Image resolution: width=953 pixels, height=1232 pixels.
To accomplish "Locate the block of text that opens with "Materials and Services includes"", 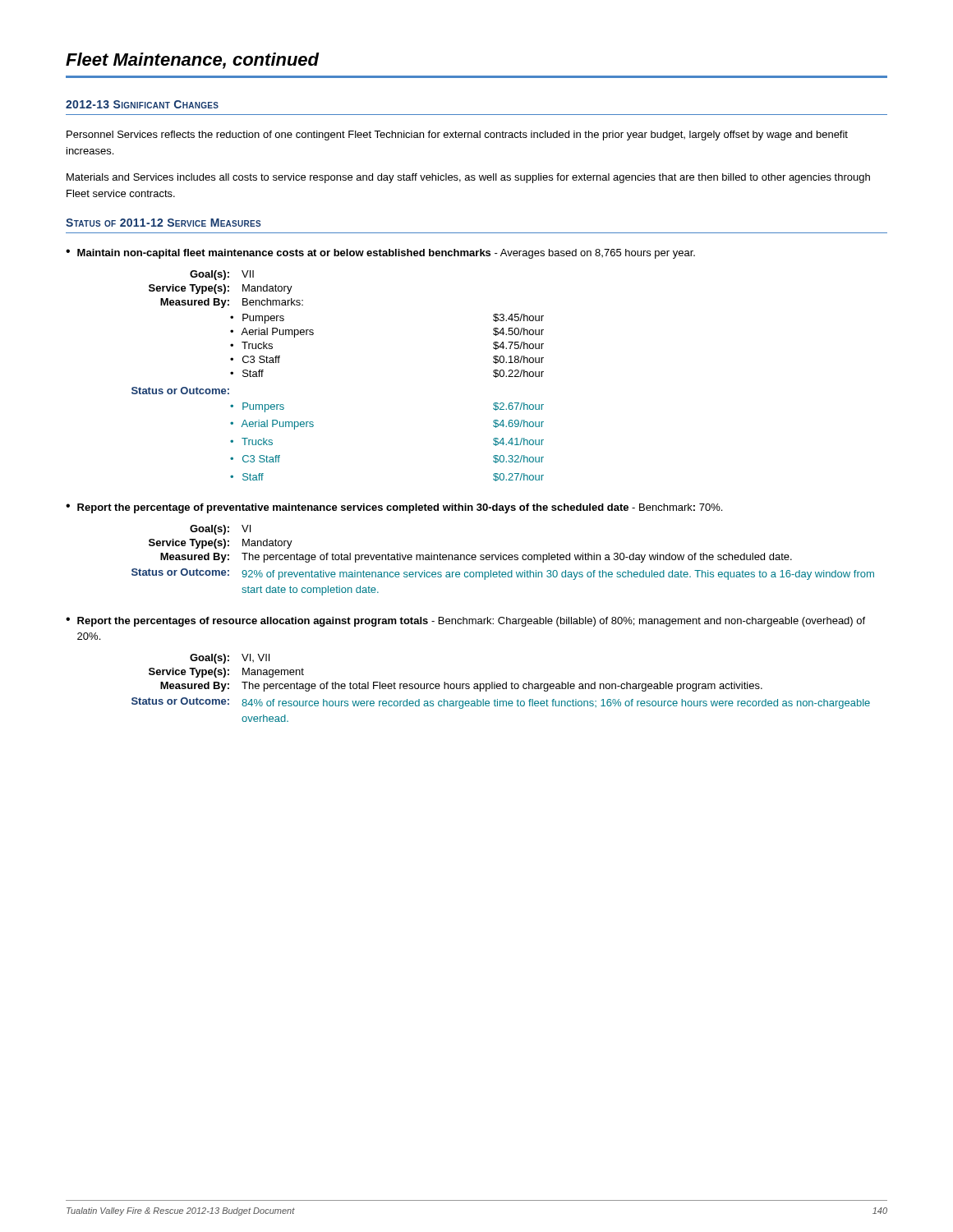I will coord(476,185).
